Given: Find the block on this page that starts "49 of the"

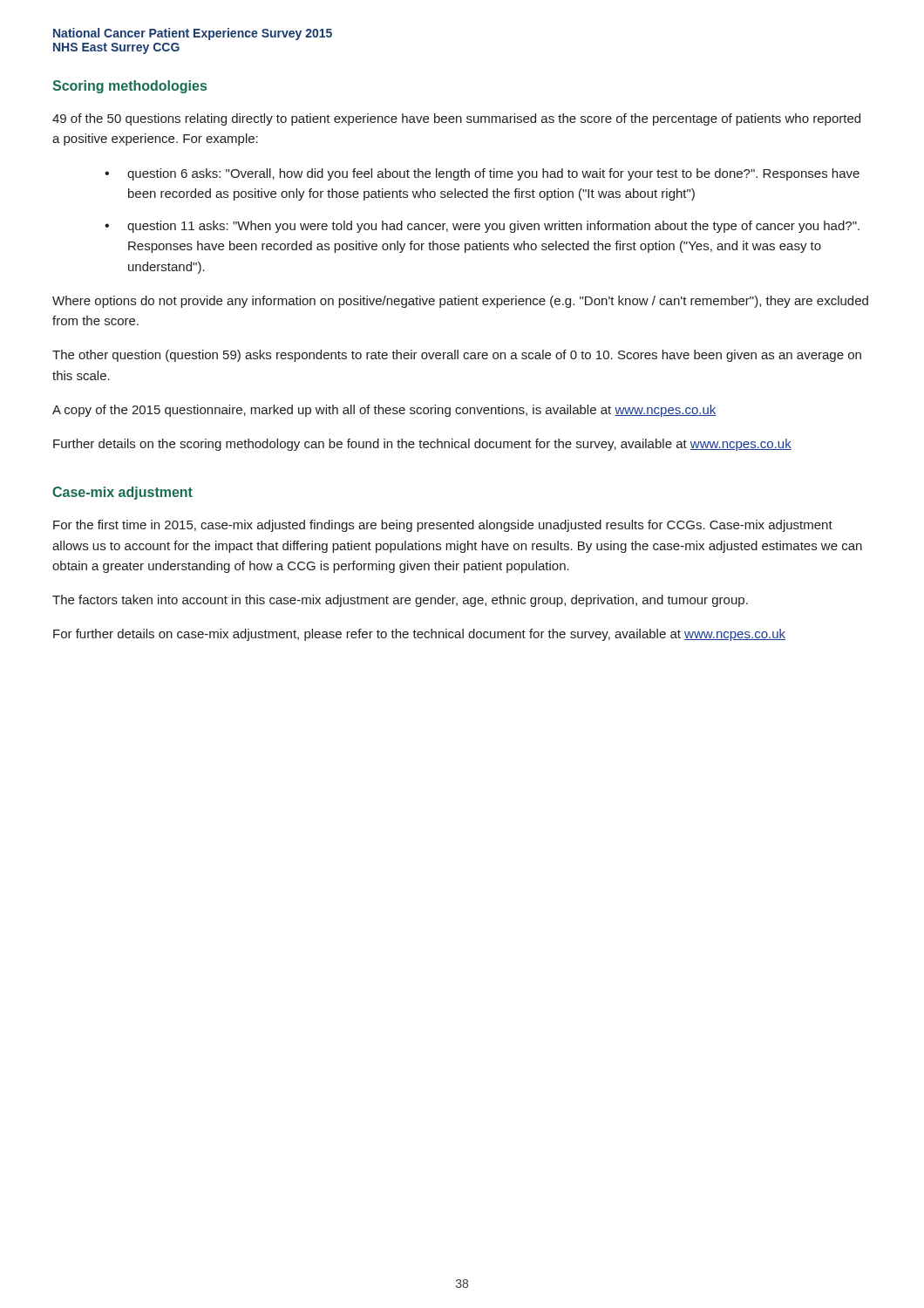Looking at the screenshot, I should 457,128.
